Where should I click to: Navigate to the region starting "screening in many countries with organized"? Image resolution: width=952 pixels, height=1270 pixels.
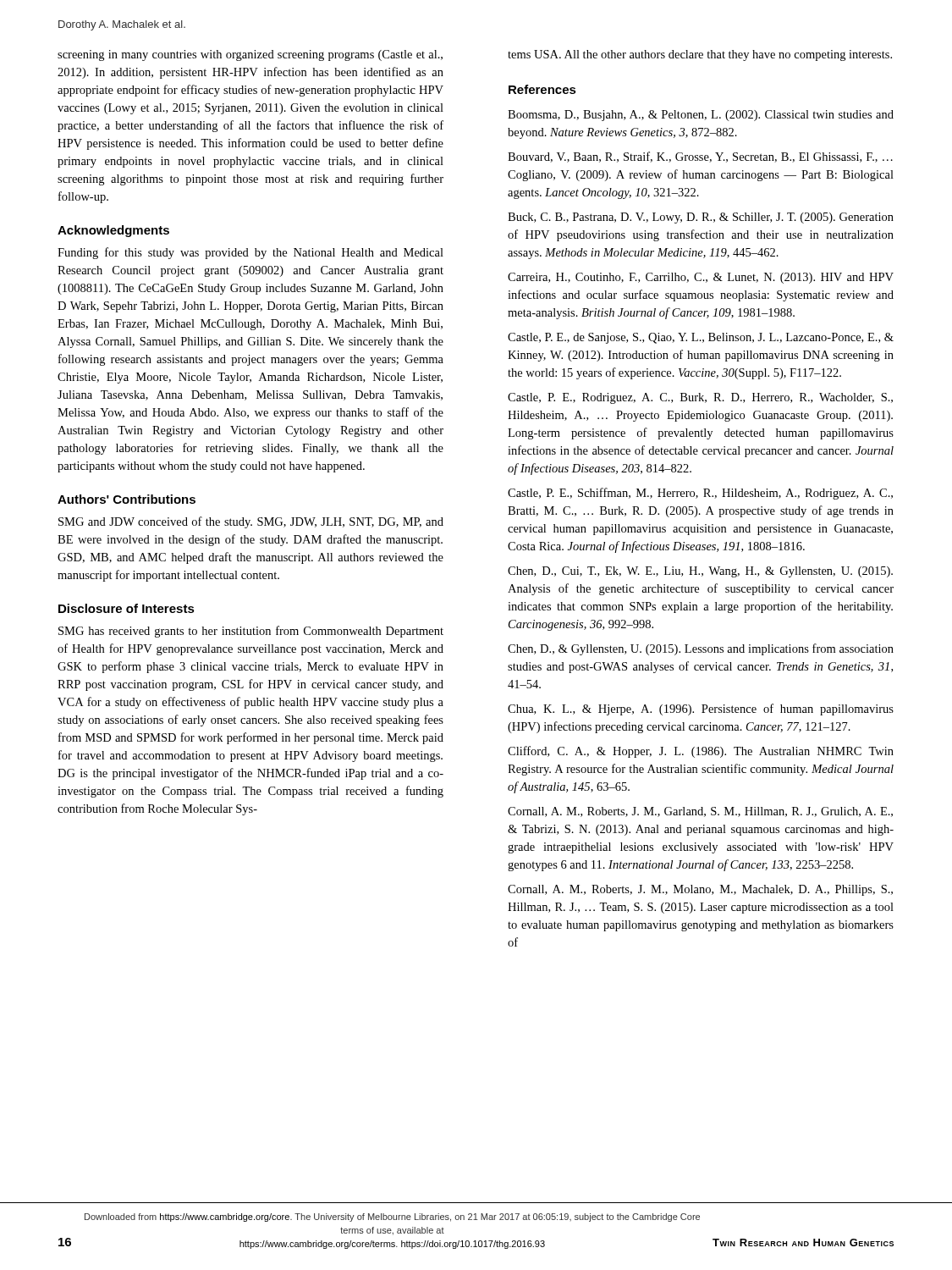coord(250,126)
